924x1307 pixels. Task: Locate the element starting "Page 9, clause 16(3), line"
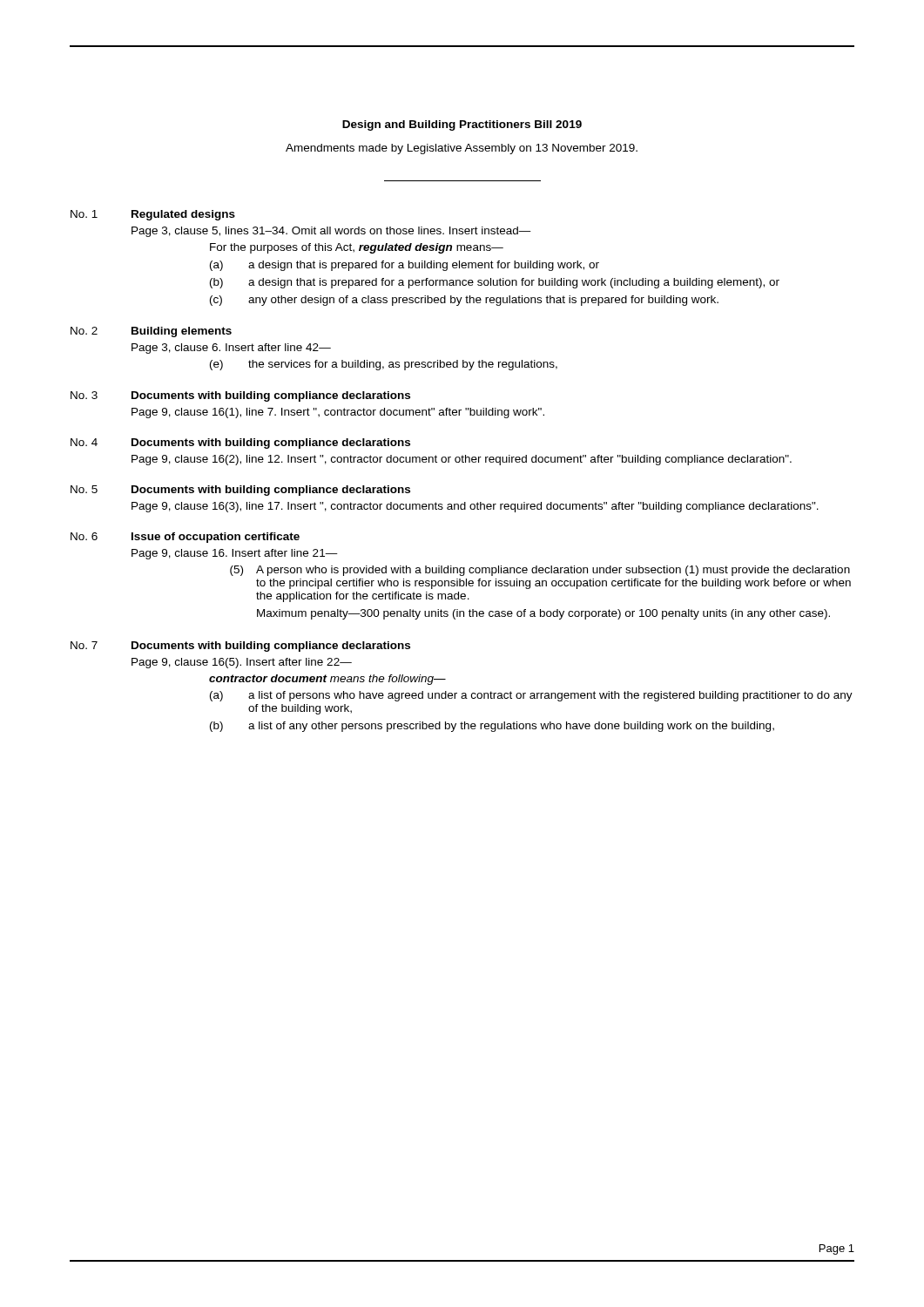click(x=475, y=506)
